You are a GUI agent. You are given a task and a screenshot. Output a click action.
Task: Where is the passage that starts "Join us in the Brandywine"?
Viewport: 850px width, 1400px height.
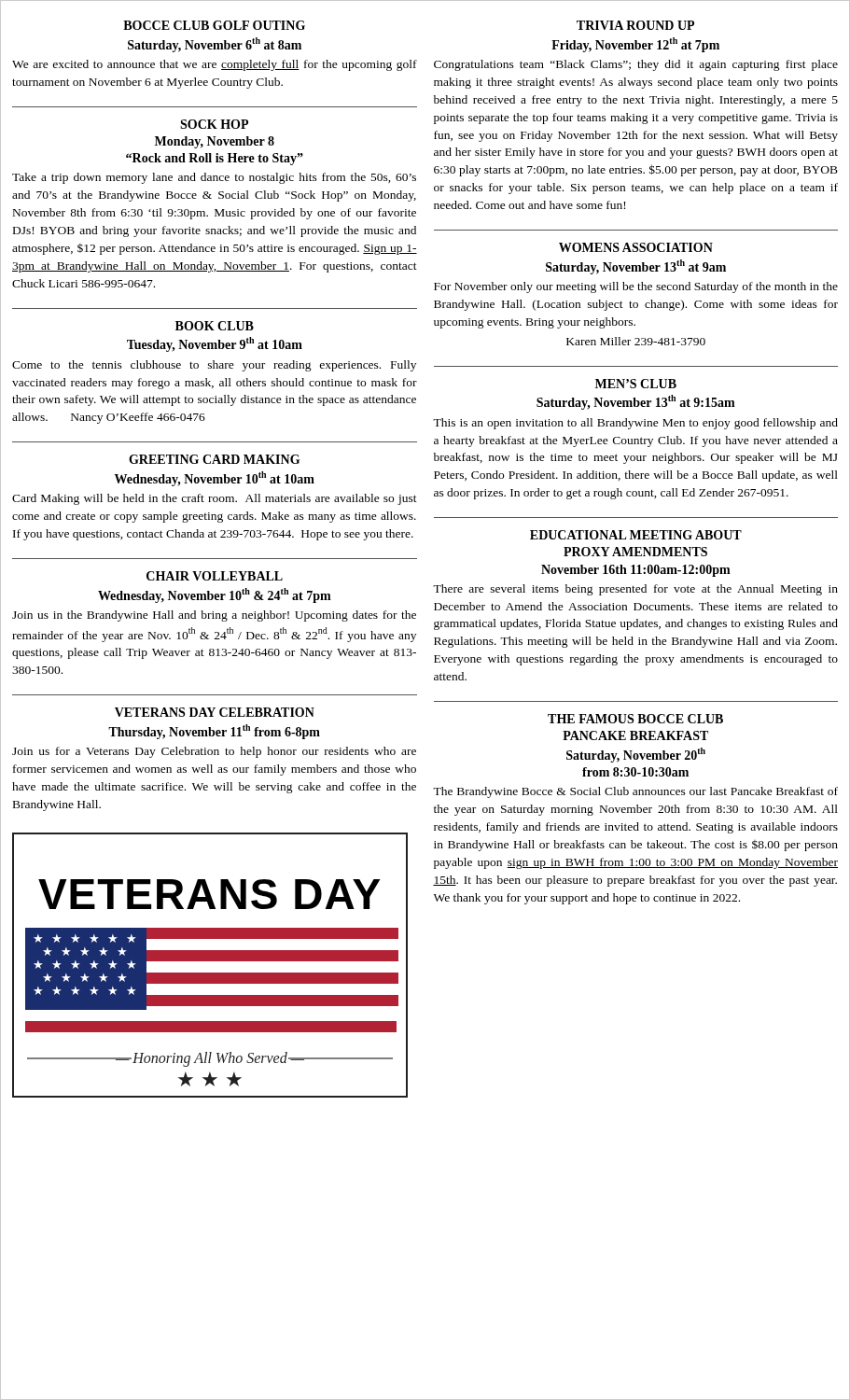(214, 642)
